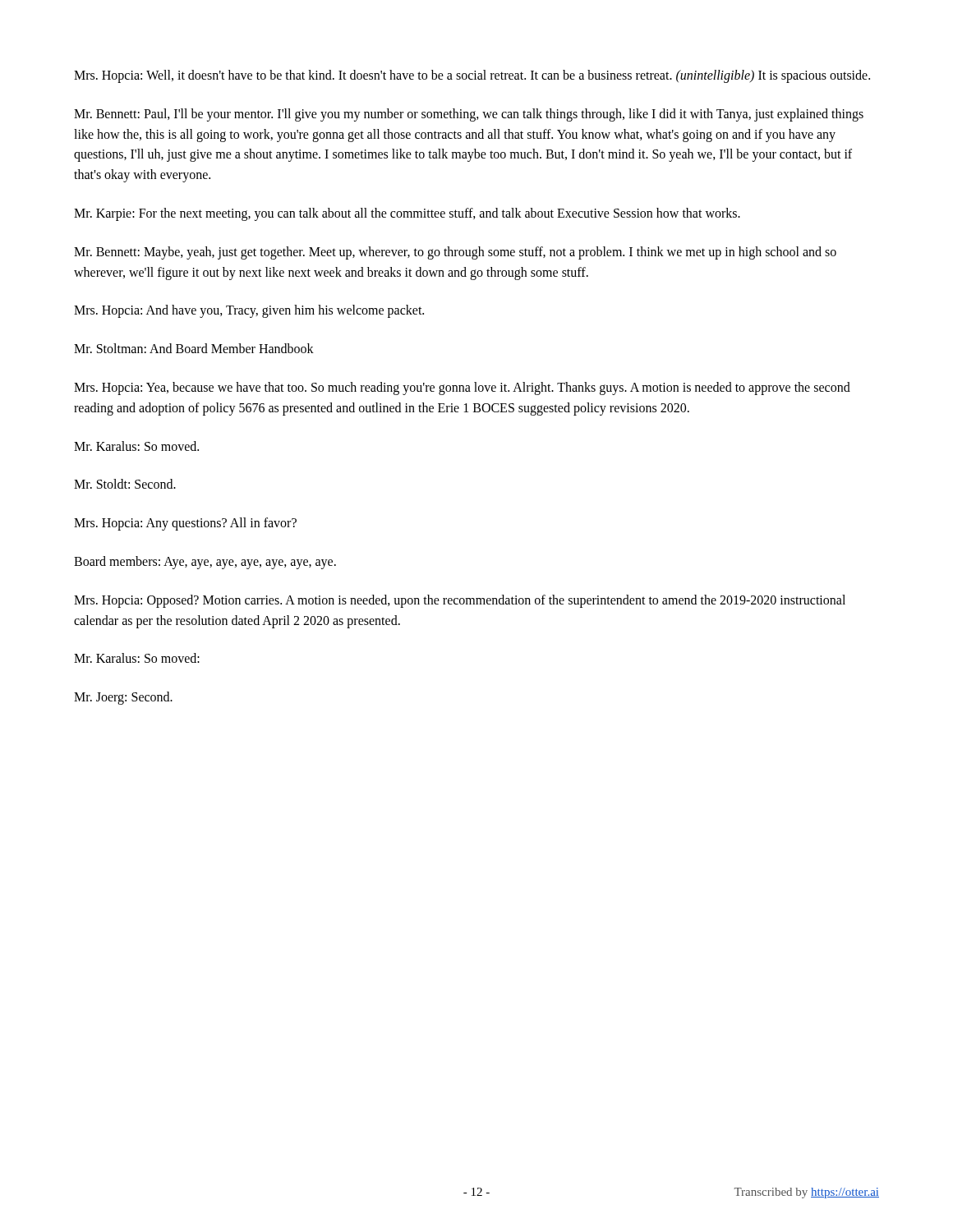953x1232 pixels.
Task: Select the element starting "Mr. Bennett: Paul, I'll be your mentor."
Action: click(x=469, y=144)
